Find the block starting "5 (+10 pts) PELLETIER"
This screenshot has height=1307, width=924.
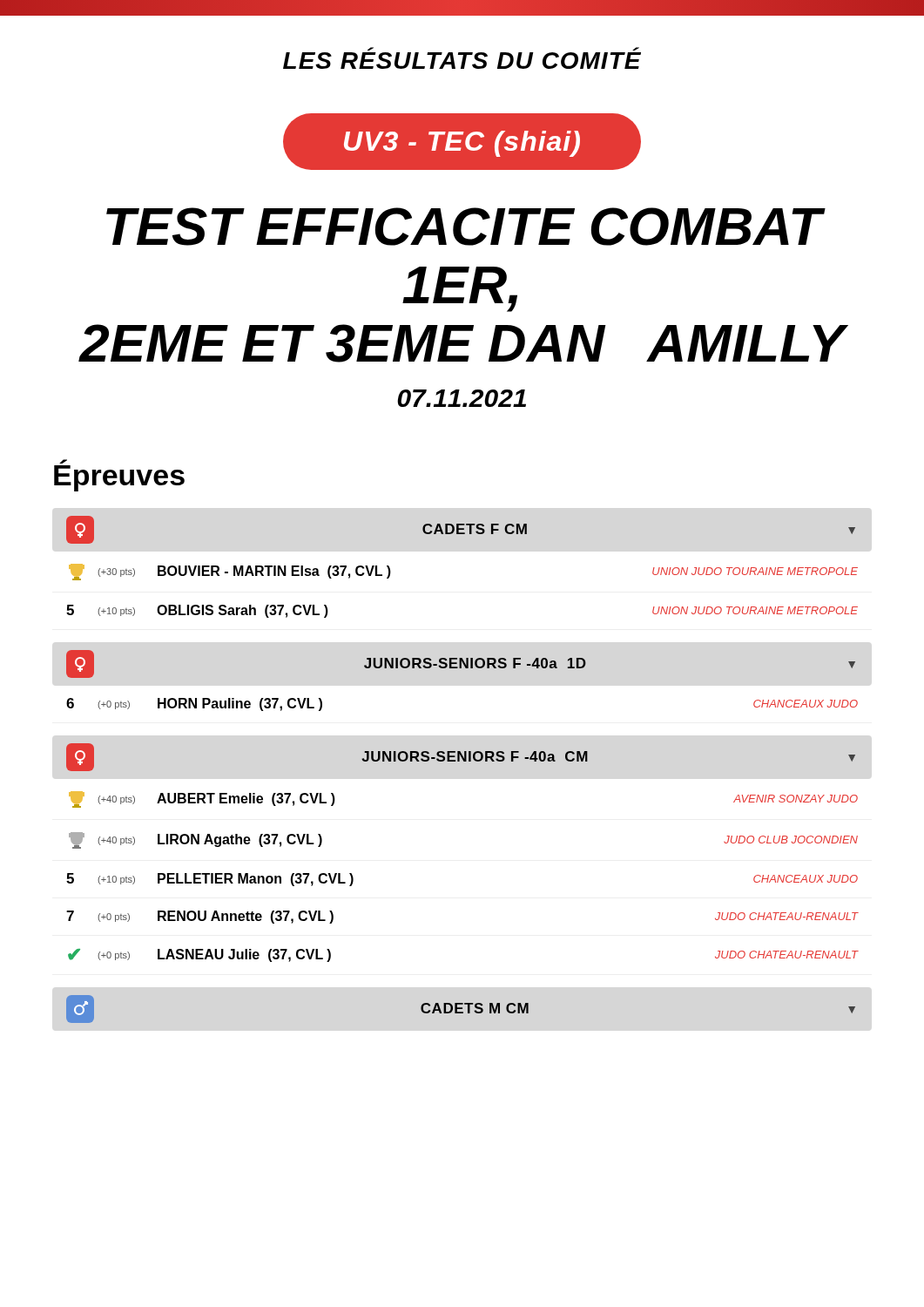coord(112,880)
